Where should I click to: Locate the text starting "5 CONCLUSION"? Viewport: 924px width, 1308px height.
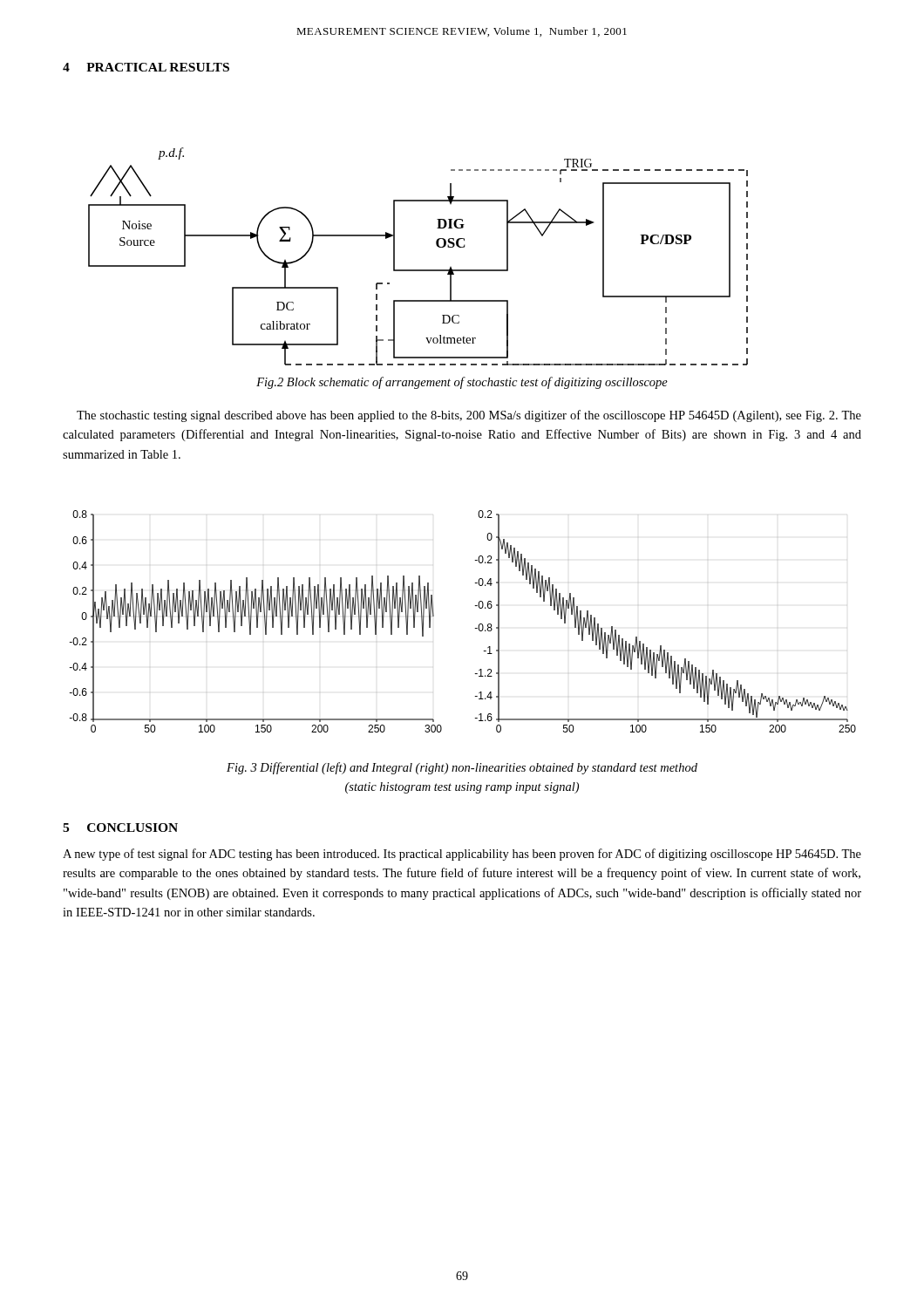(x=120, y=827)
